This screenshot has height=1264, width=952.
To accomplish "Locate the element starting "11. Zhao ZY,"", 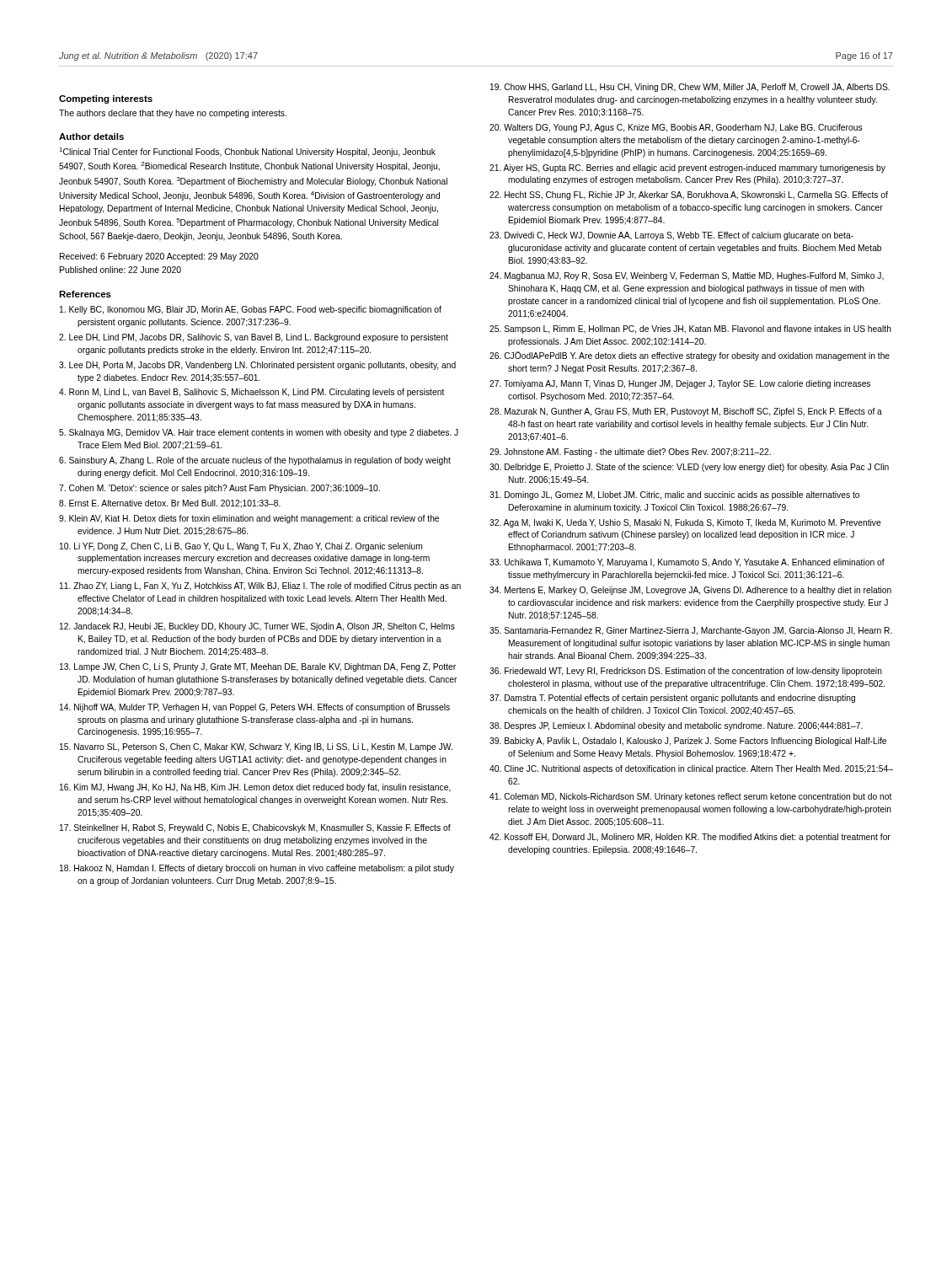I will pos(260,599).
